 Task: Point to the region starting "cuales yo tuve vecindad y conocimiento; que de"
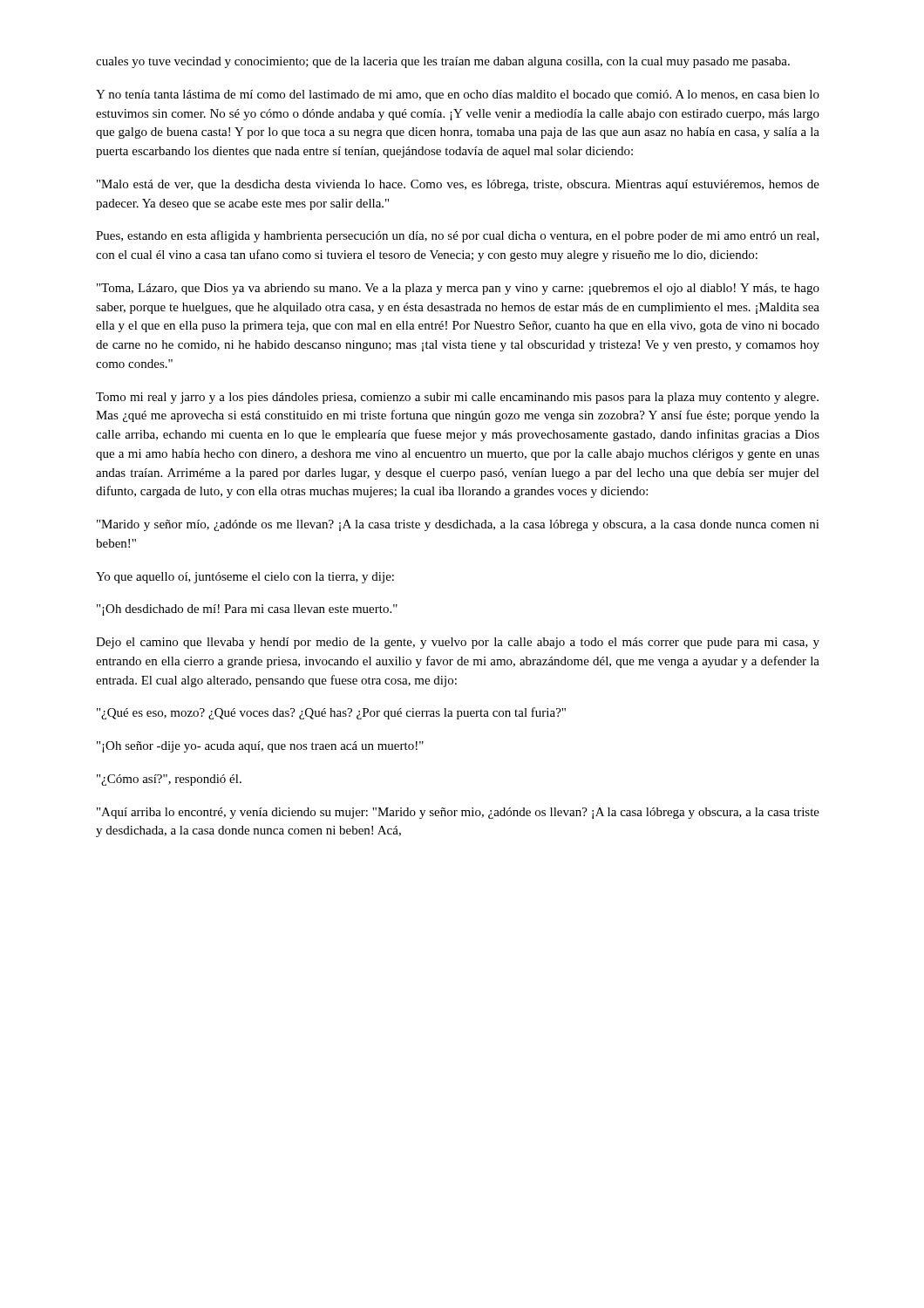coord(443,61)
